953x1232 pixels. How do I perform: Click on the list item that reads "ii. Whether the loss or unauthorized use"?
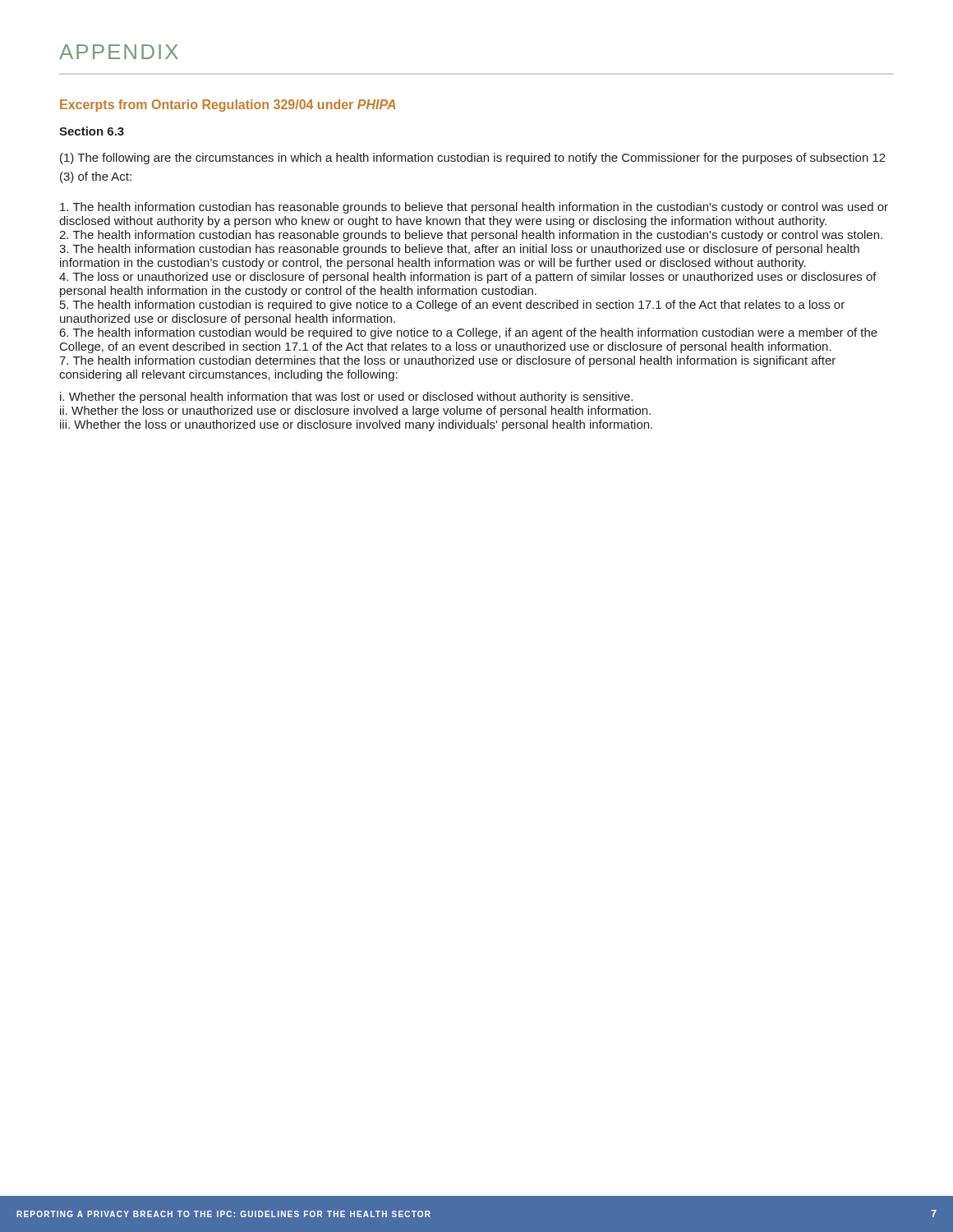(x=476, y=410)
